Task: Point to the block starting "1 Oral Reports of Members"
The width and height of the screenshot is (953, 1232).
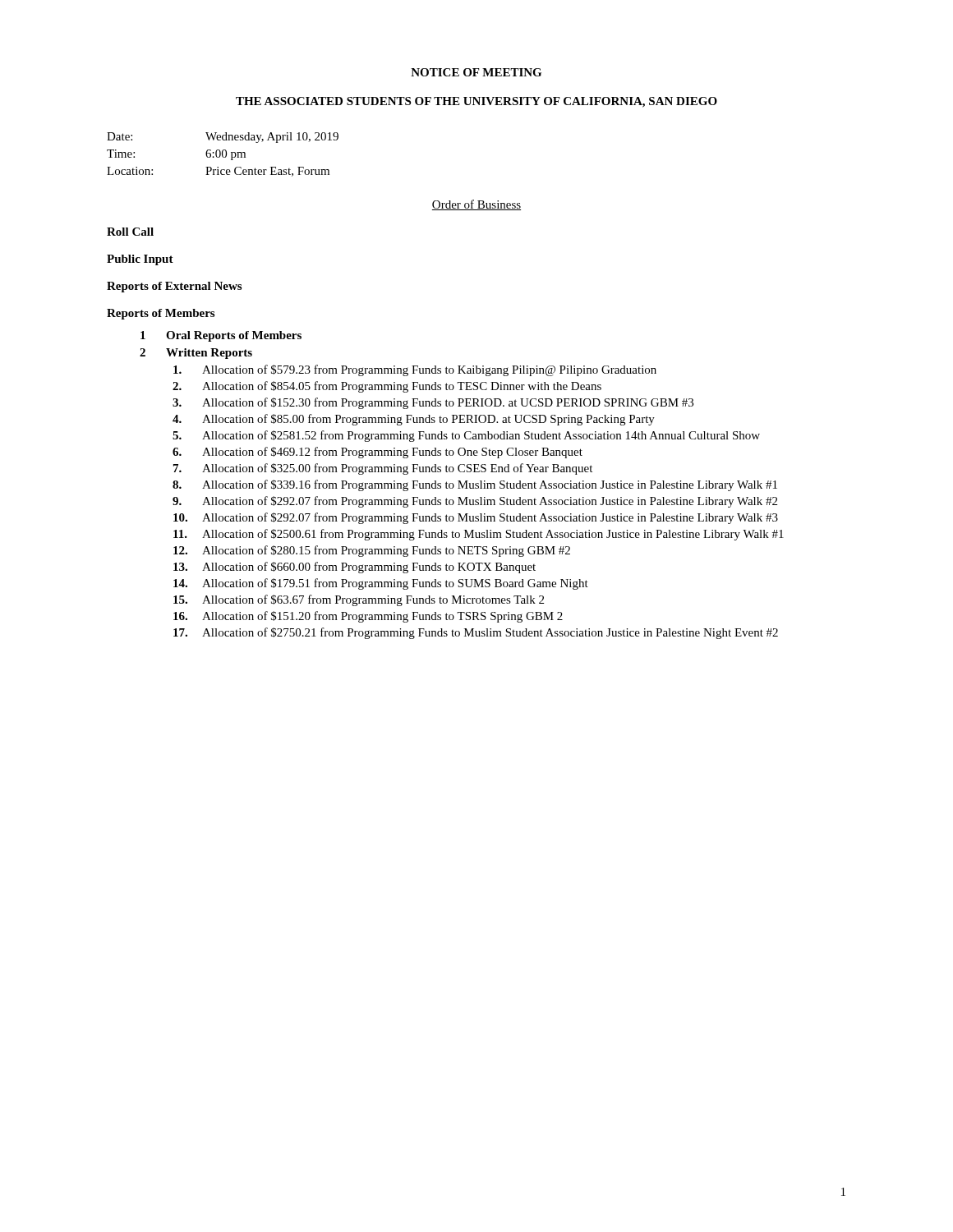Action: [x=221, y=336]
